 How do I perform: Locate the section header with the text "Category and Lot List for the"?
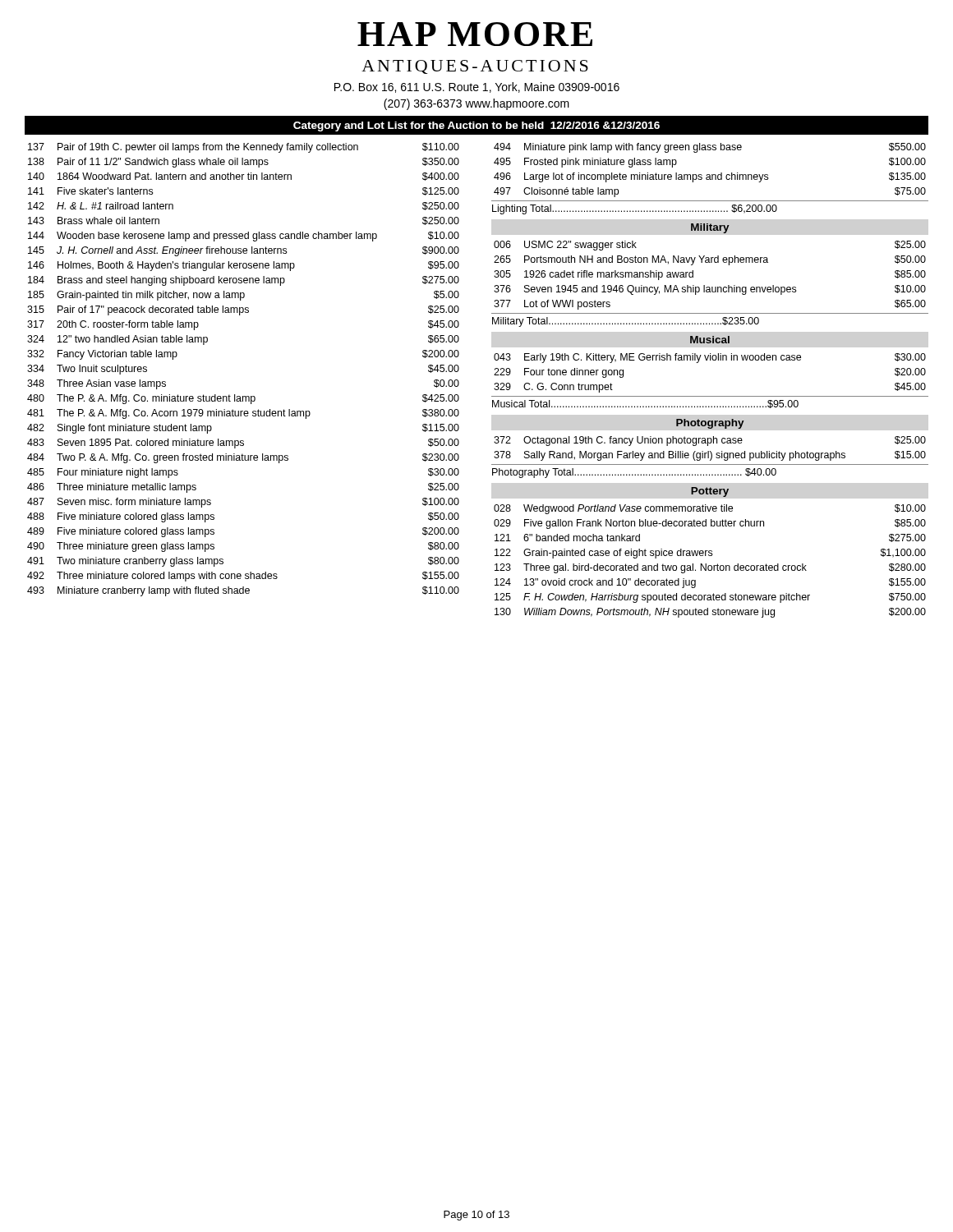pos(476,125)
